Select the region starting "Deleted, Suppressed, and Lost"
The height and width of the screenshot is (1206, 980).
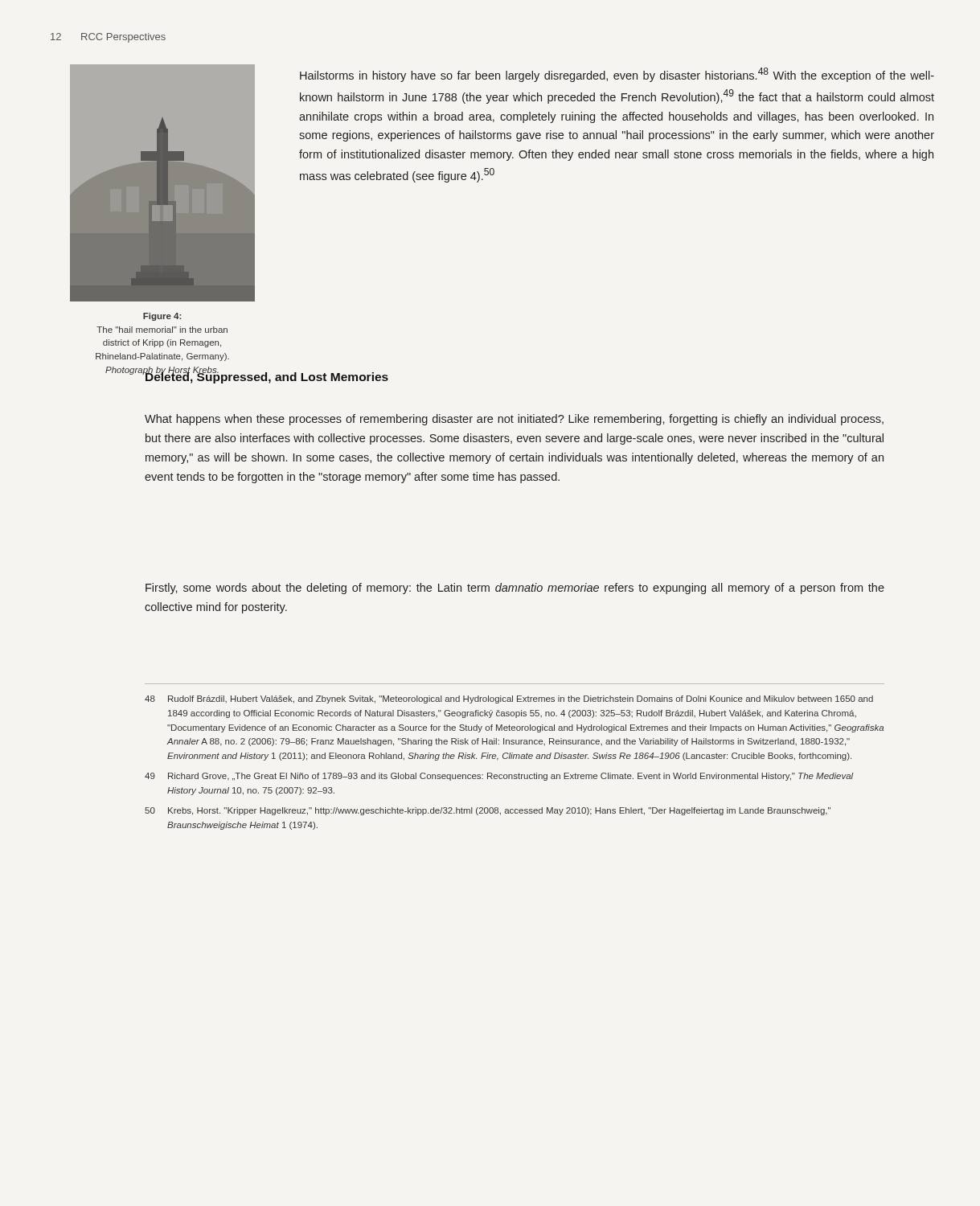click(267, 377)
